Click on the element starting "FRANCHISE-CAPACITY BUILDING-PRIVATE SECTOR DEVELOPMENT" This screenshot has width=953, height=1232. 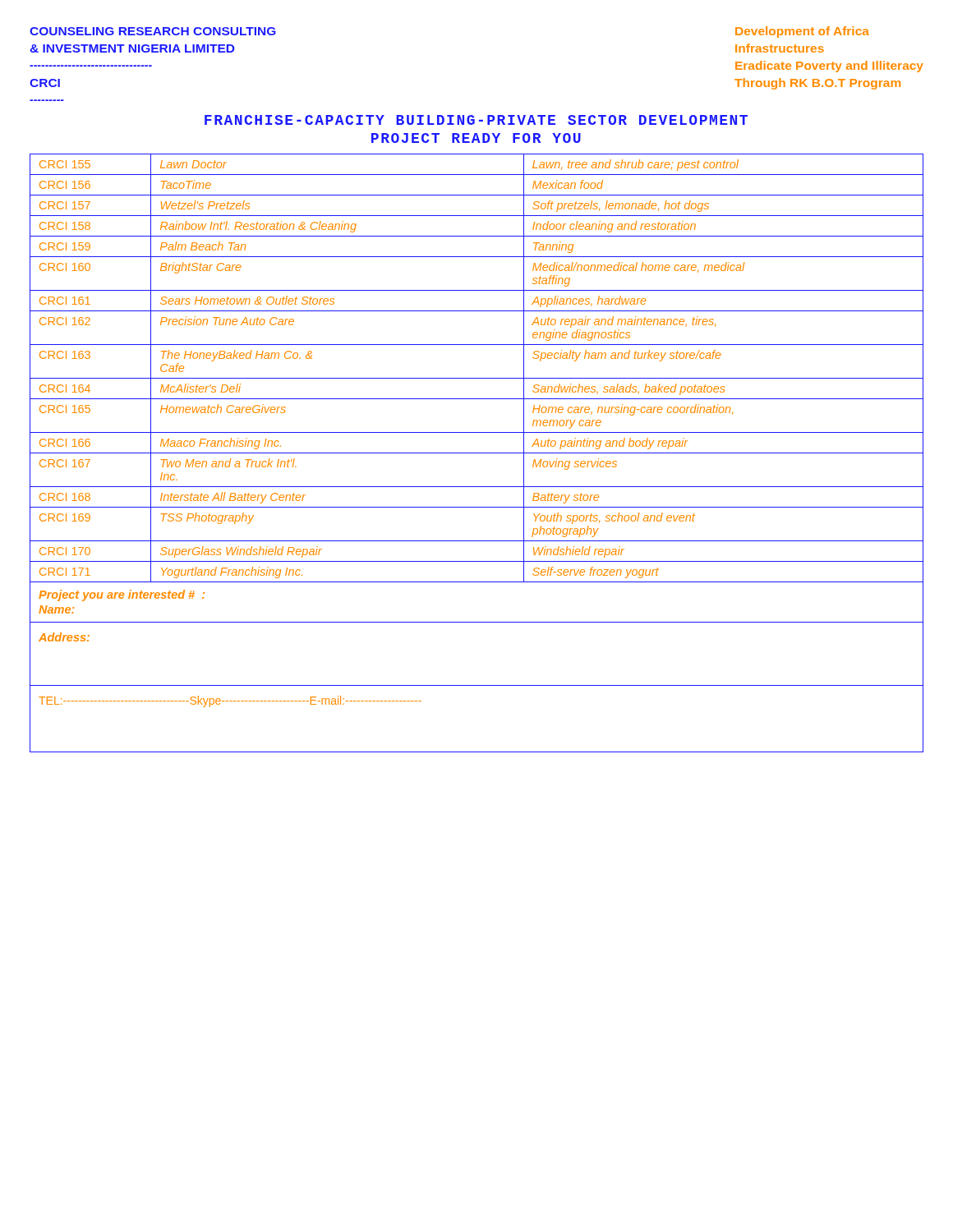[476, 129]
